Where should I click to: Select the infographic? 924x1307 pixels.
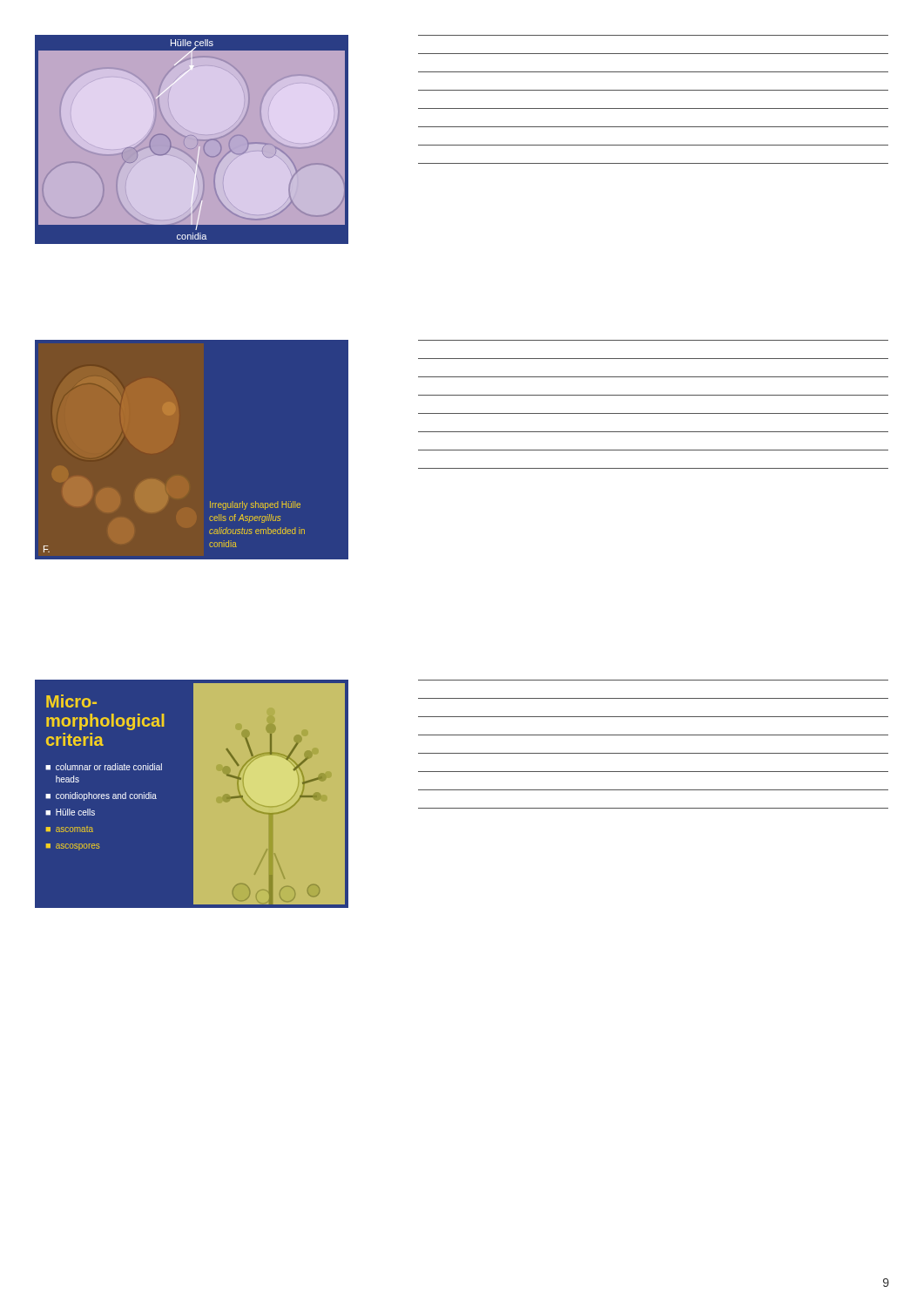click(x=195, y=797)
